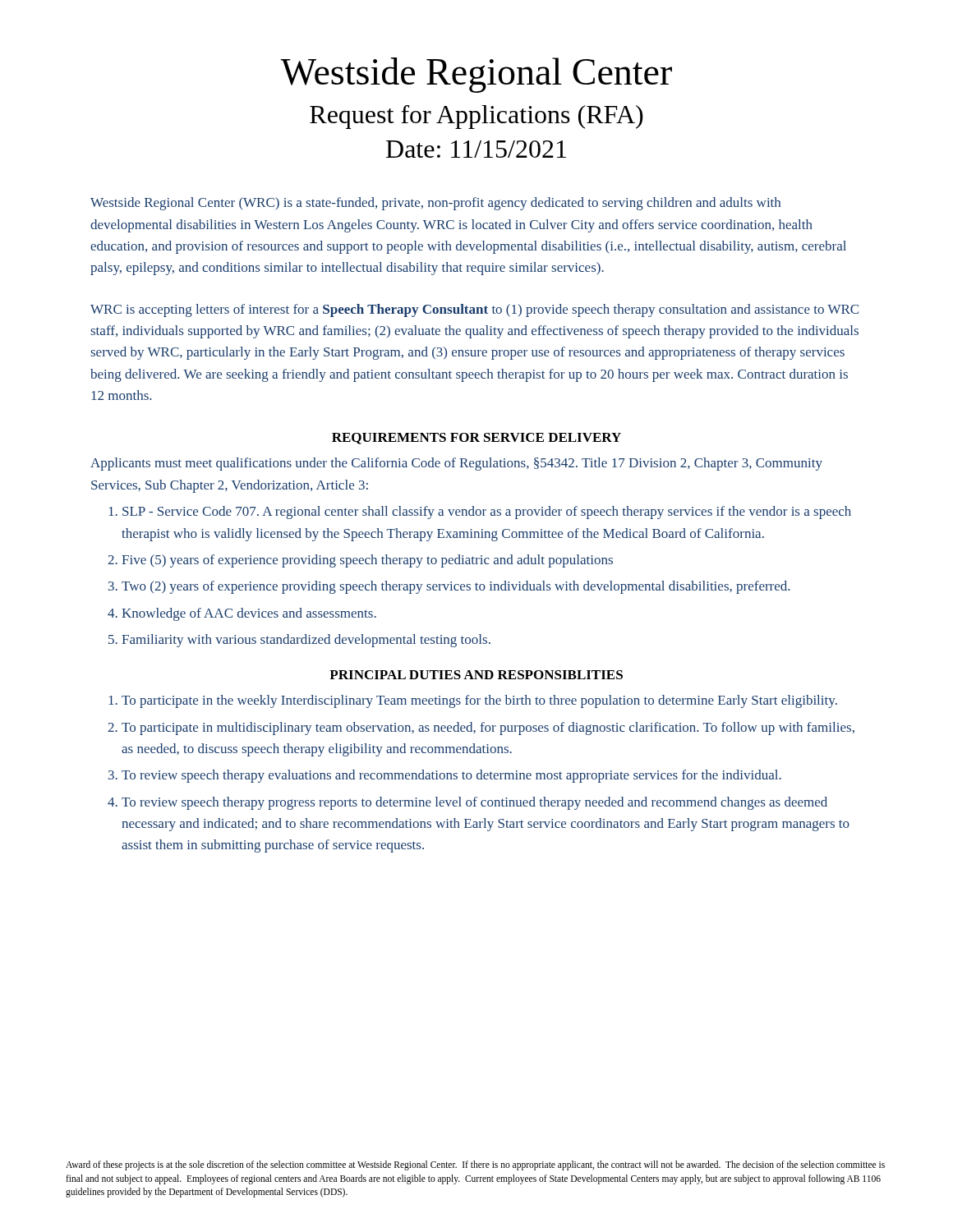Select the list item containing "Two (2) years of experience providing speech therapy"
The height and width of the screenshot is (1232, 953).
(456, 586)
